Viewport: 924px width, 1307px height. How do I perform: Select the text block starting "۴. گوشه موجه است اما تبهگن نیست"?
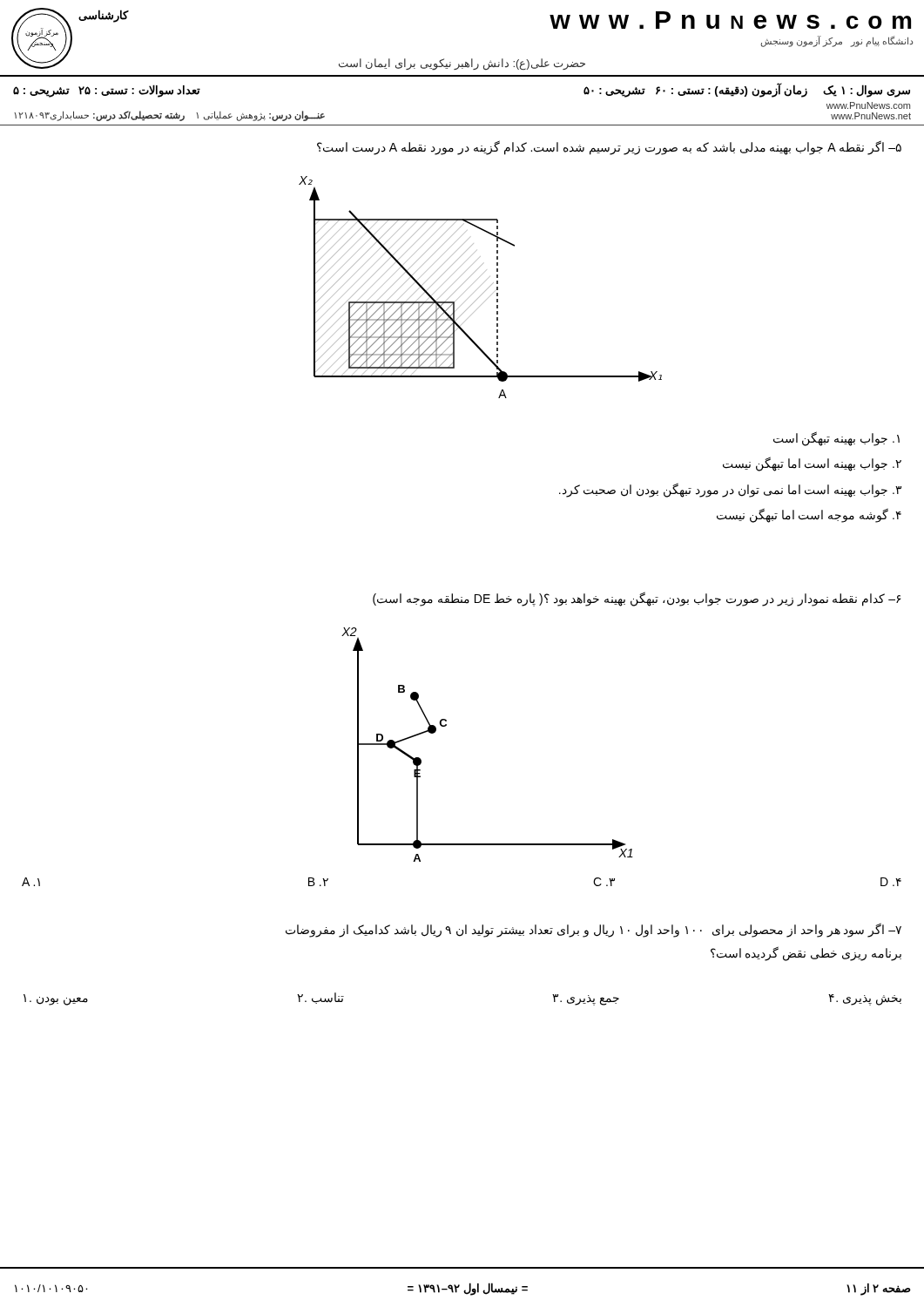tap(809, 515)
